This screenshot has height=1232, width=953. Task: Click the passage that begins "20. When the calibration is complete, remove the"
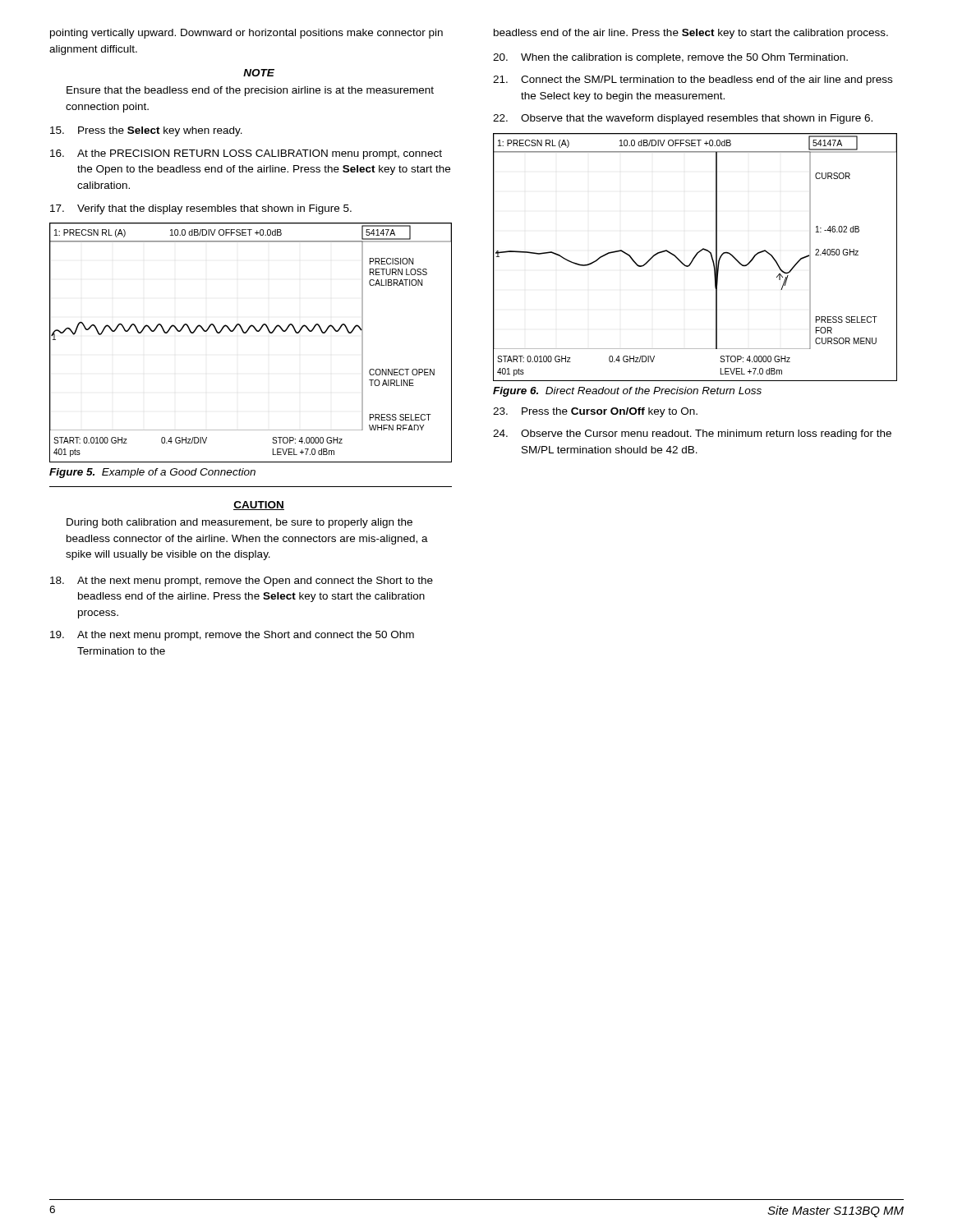coord(698,57)
